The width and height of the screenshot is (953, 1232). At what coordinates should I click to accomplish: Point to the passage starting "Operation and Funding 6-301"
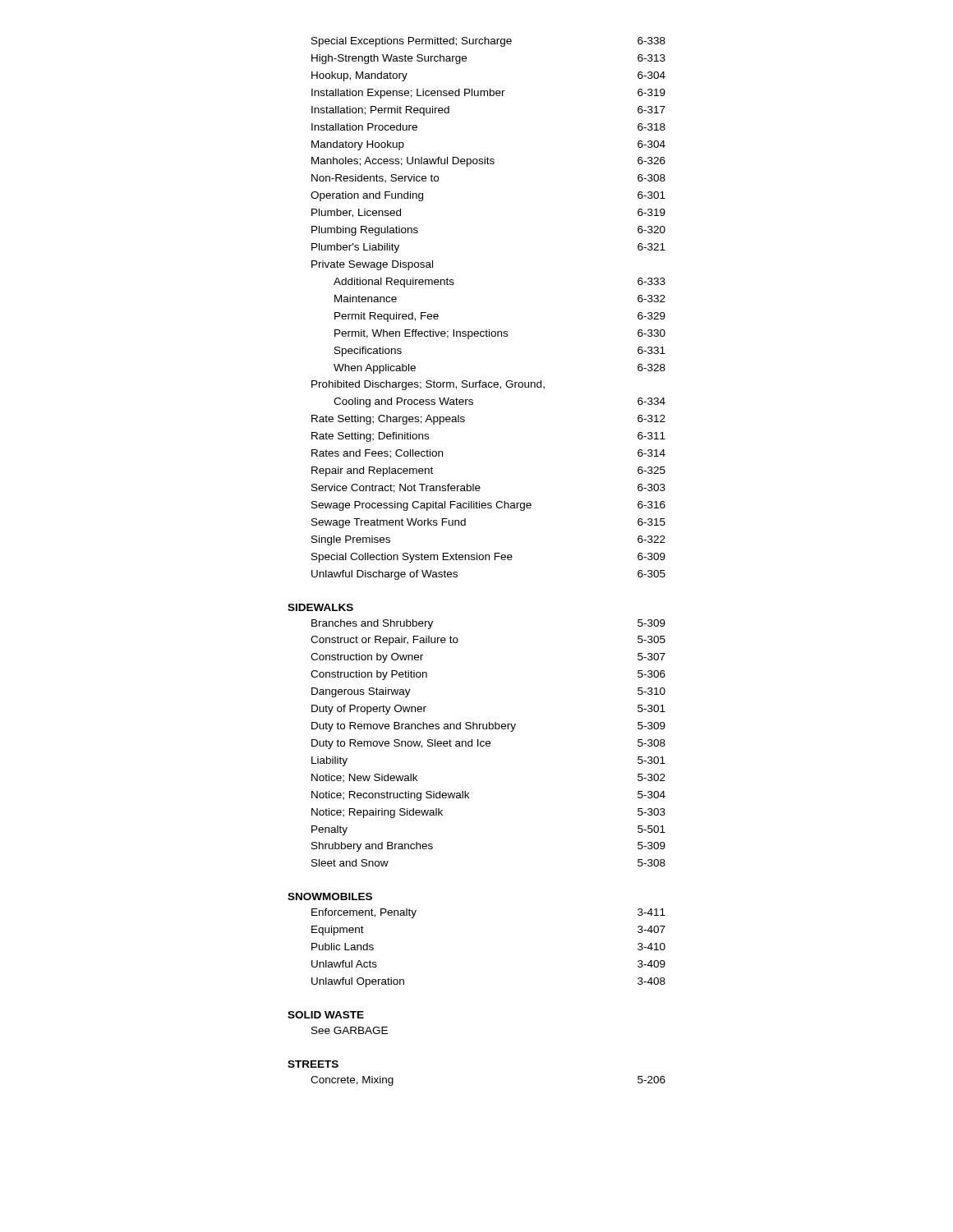pos(368,196)
